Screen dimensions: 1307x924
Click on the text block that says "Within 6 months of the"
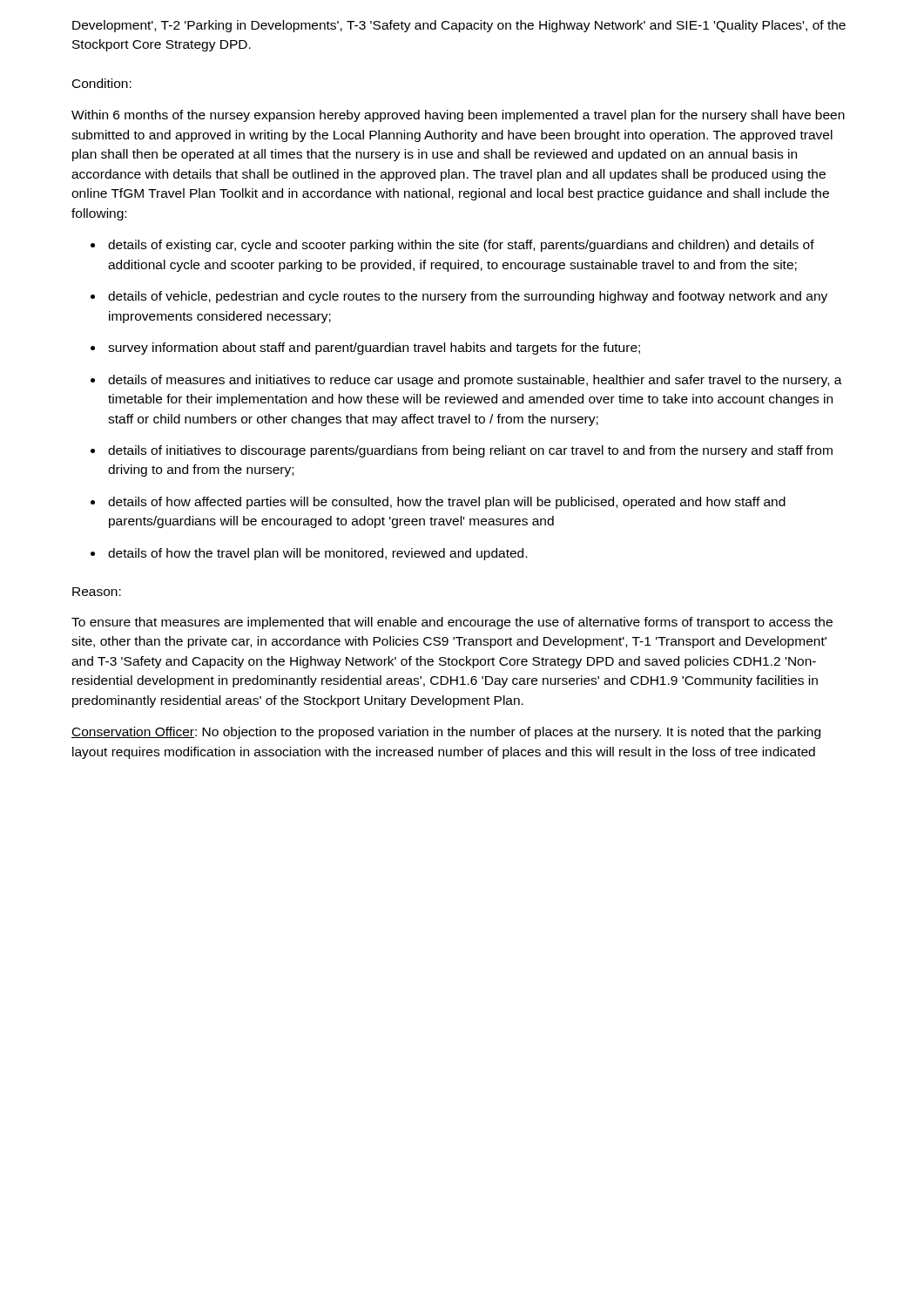458,164
